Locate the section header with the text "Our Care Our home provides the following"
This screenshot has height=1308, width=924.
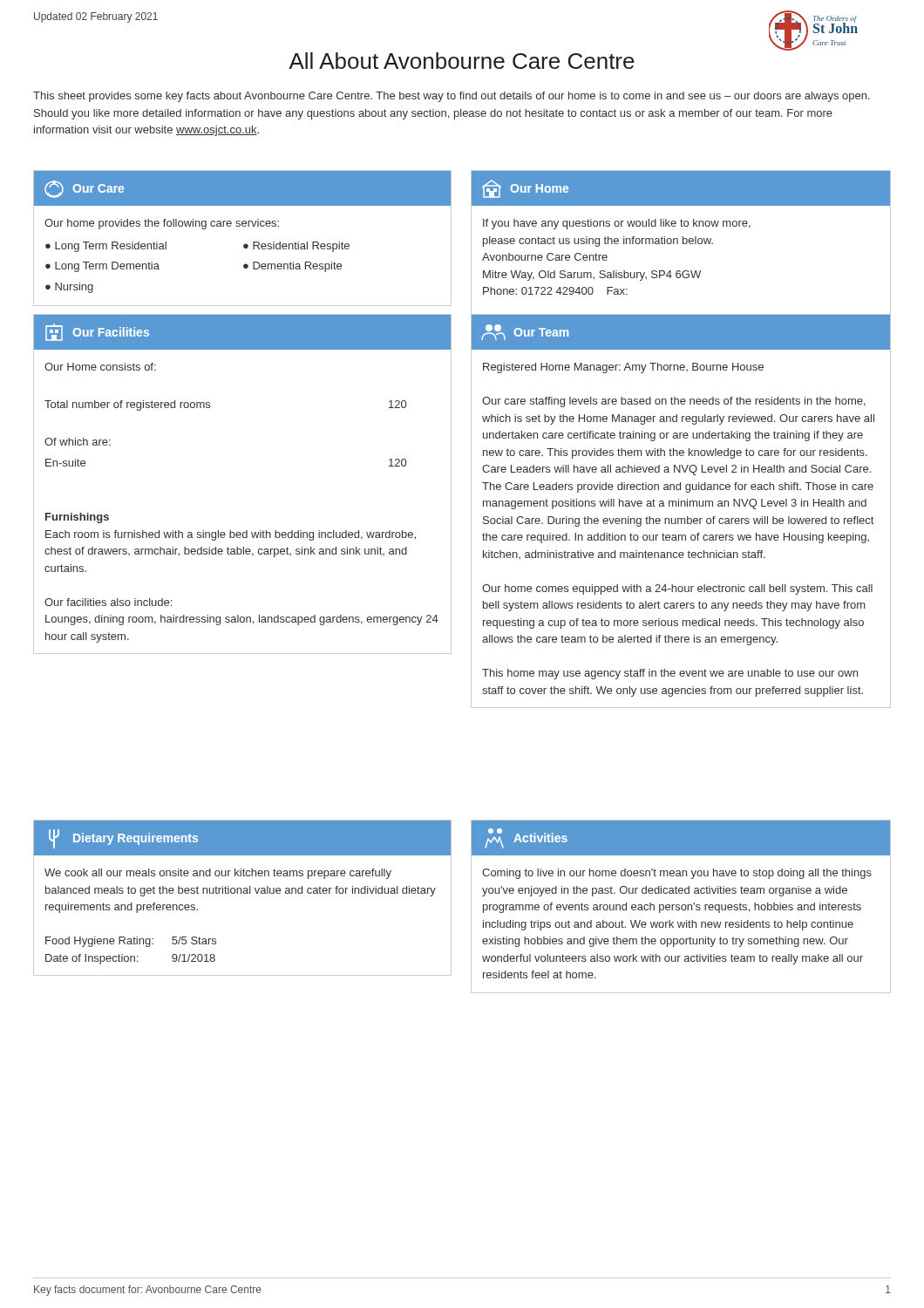click(242, 238)
